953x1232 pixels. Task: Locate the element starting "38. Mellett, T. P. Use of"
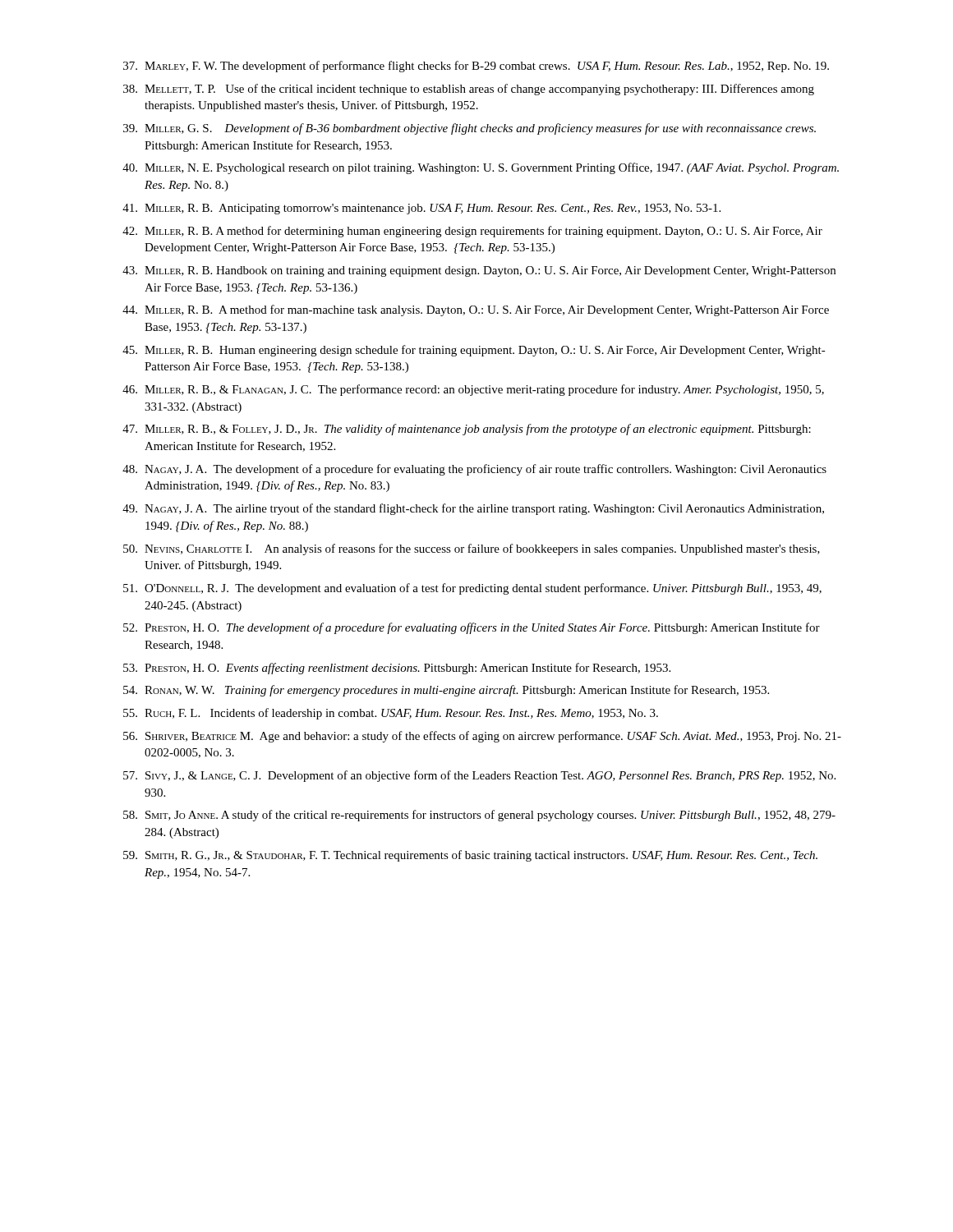(x=476, y=97)
